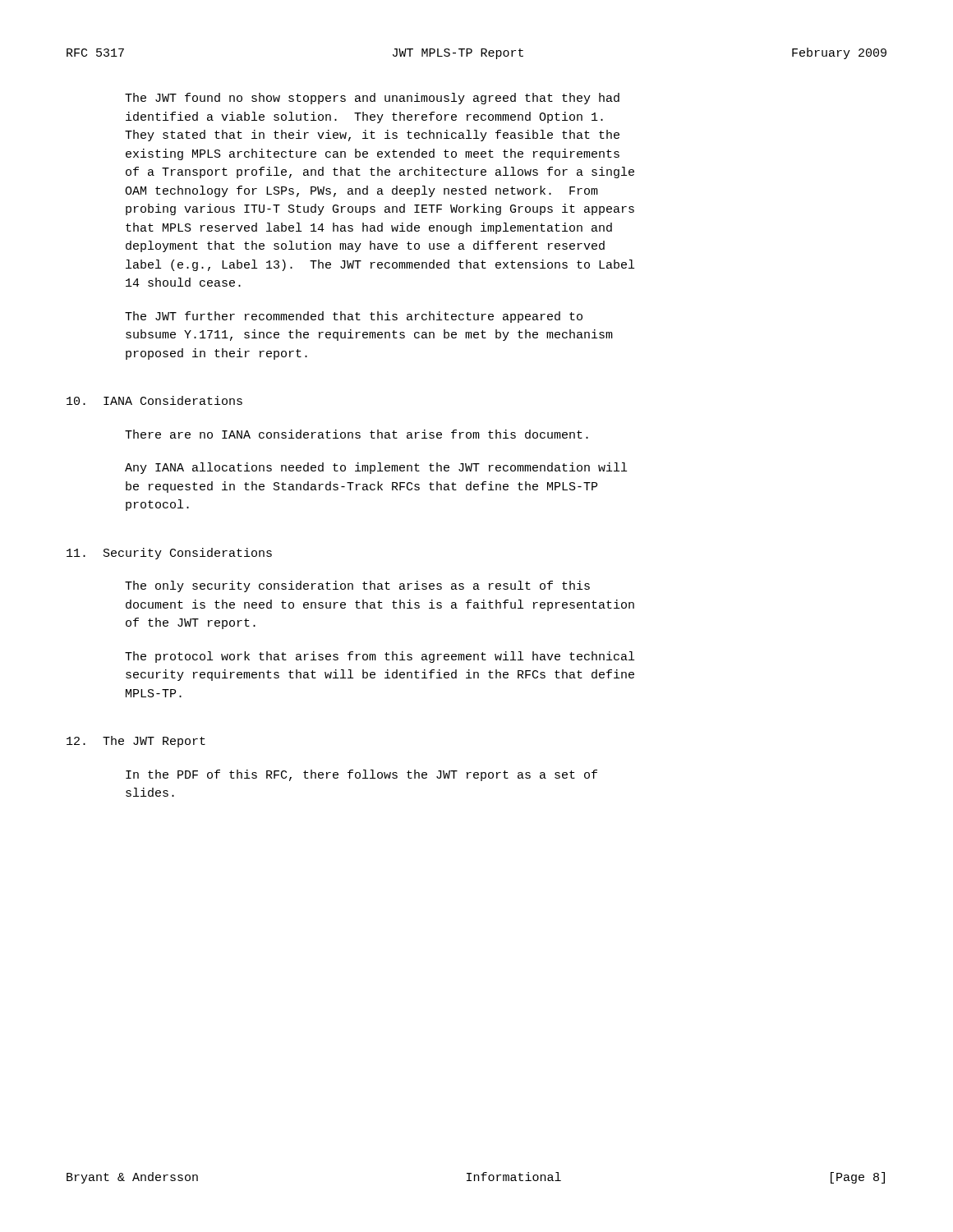Click on the text starting "There are no IANA considerations that"
The width and height of the screenshot is (953, 1232).
click(x=347, y=435)
